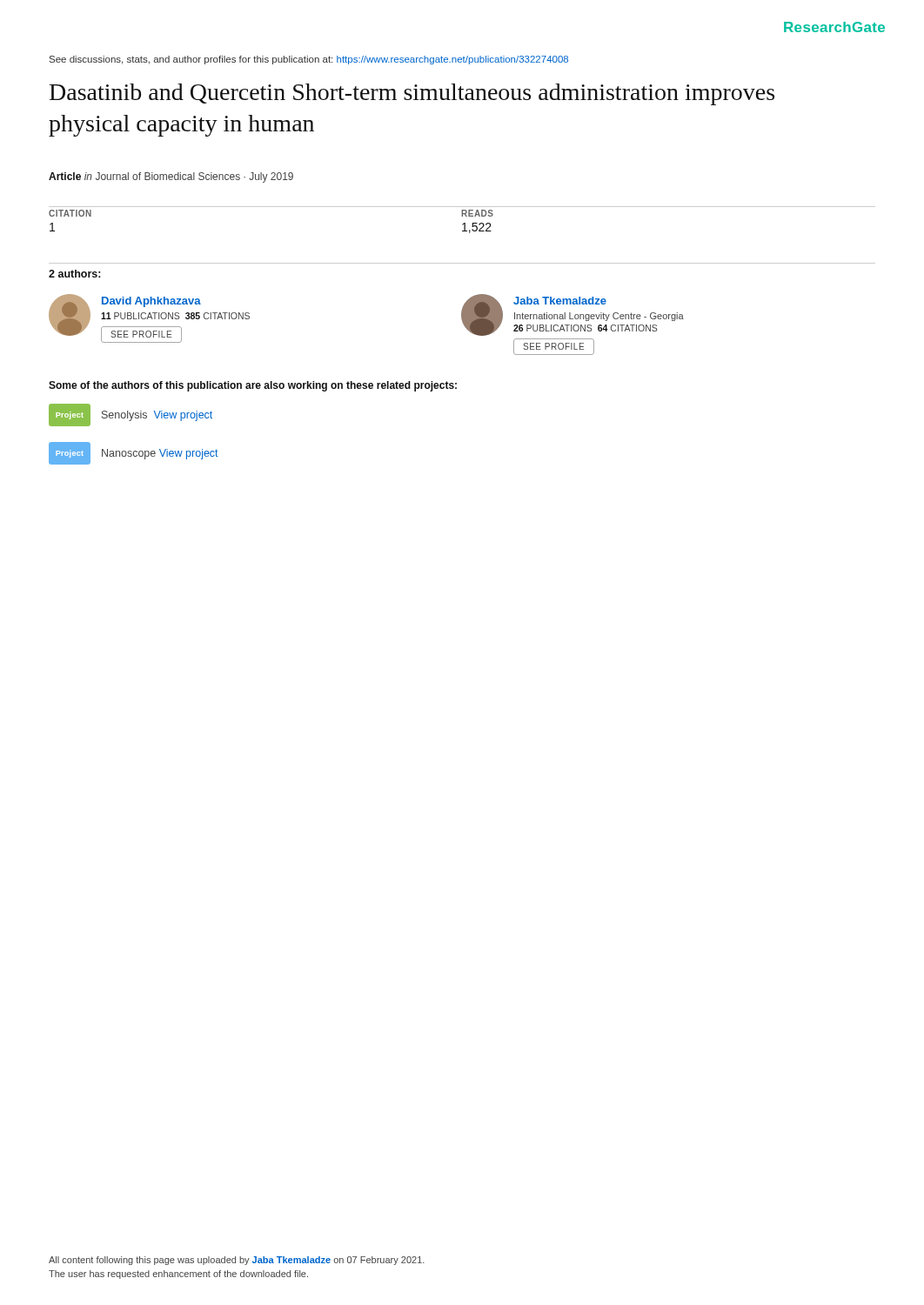Select the text block starting "CITATION 1"
This screenshot has width=924, height=1305.
pyautogui.click(x=70, y=221)
